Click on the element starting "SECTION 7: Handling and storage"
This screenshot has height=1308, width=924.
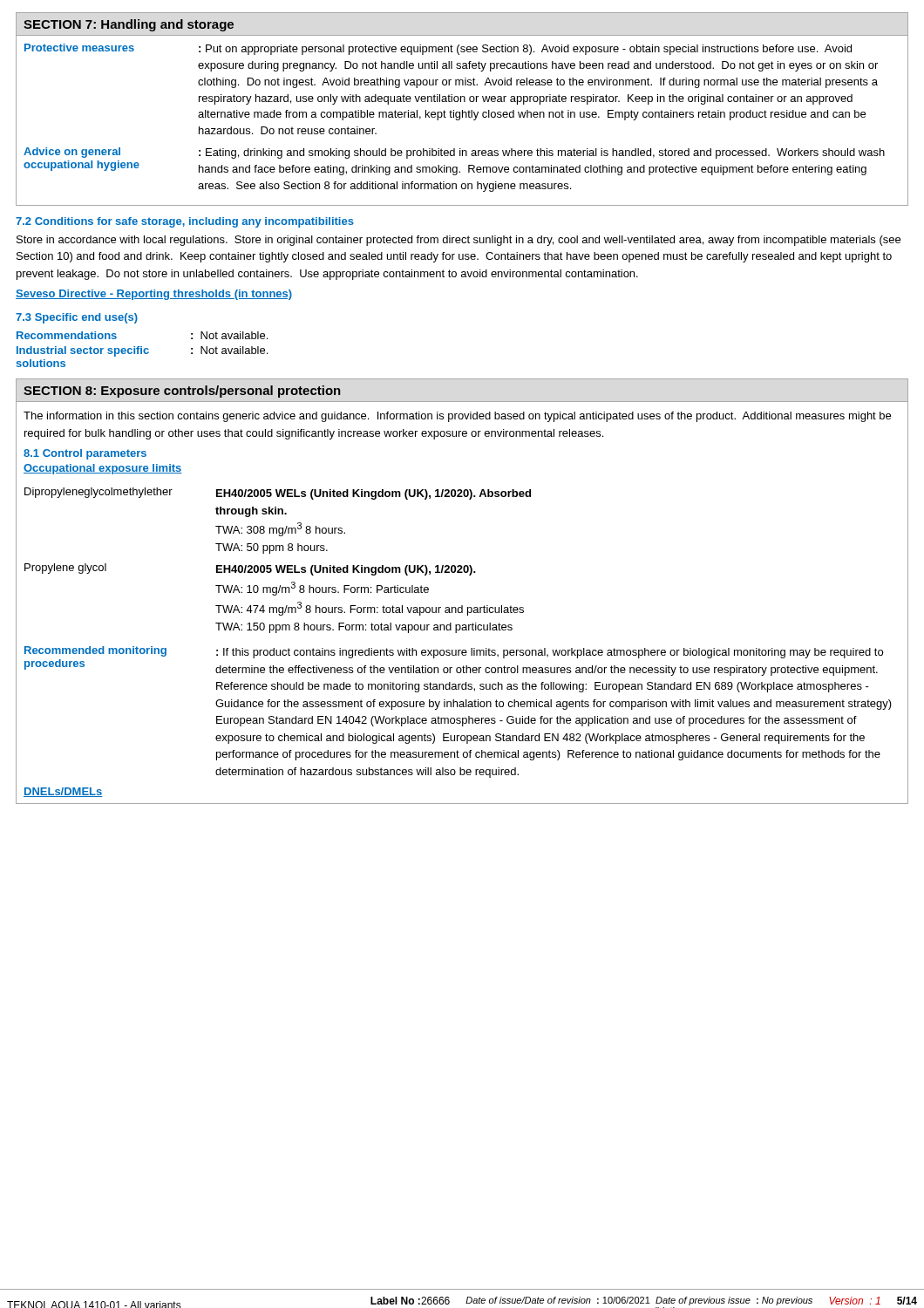[x=462, y=109]
